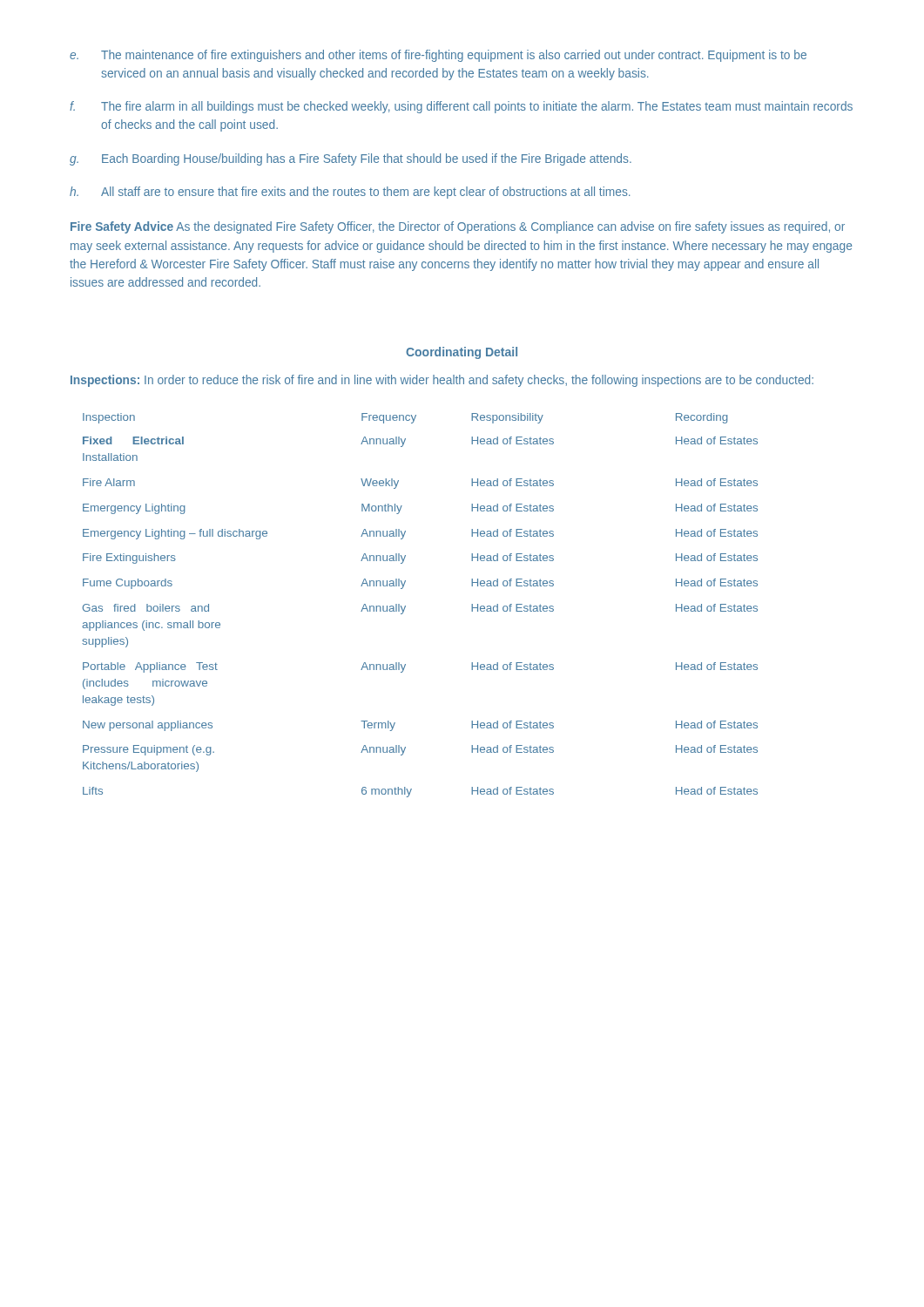
Task: Select the list item that reads "e. The maintenance of"
Action: point(462,65)
